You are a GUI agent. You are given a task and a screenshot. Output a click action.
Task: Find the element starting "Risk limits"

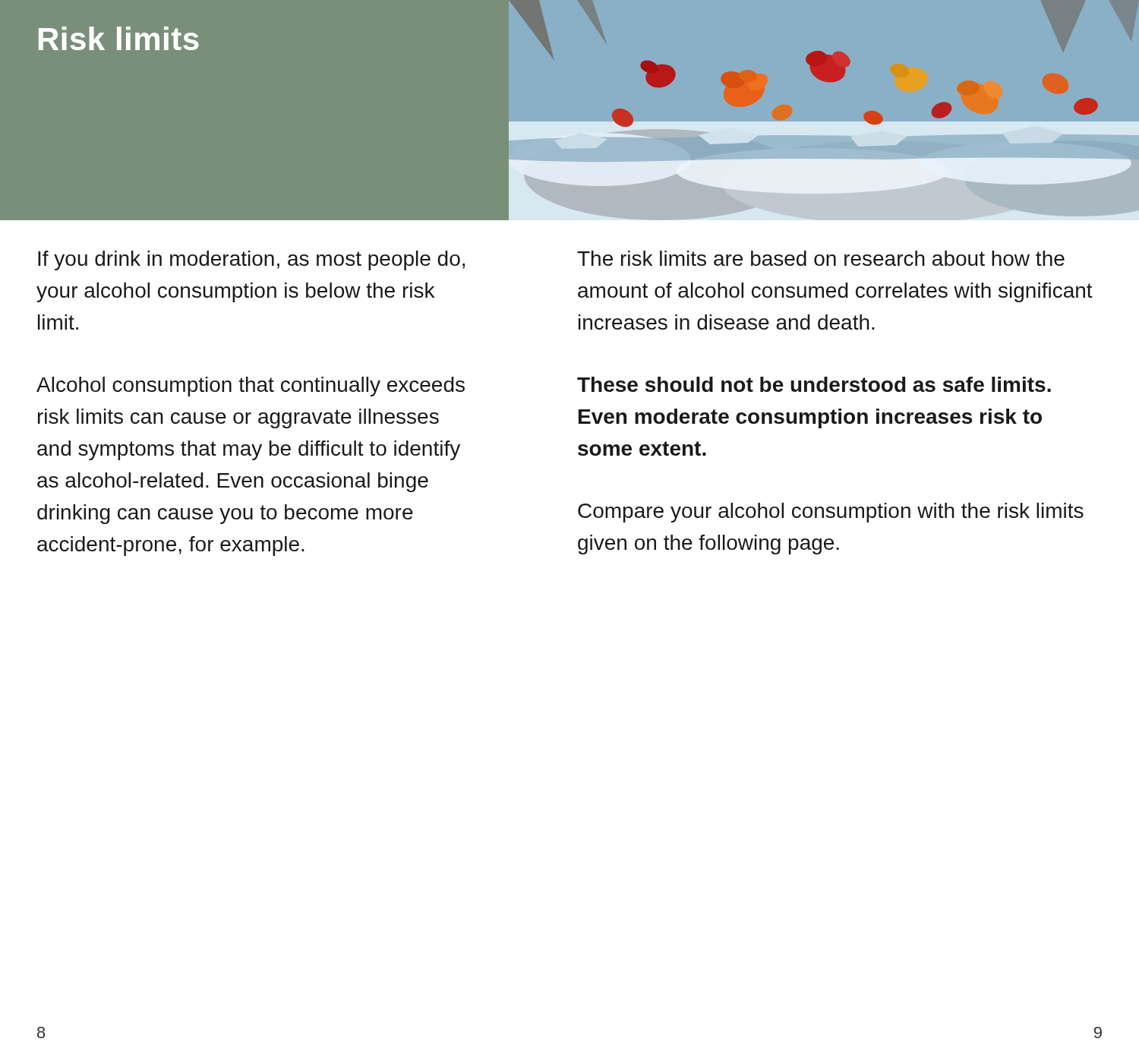tap(118, 39)
